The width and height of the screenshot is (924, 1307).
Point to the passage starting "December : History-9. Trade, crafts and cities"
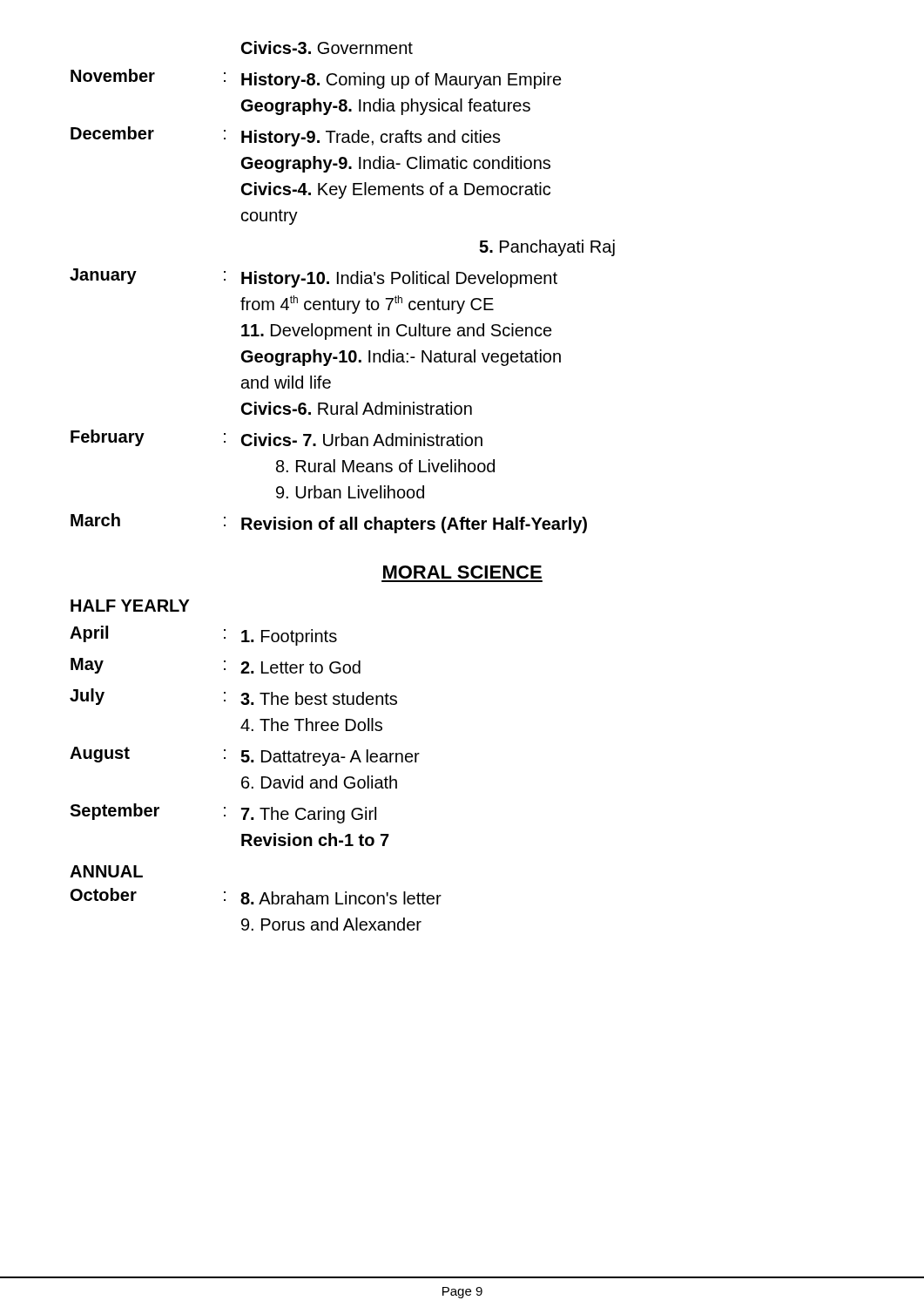[x=462, y=176]
